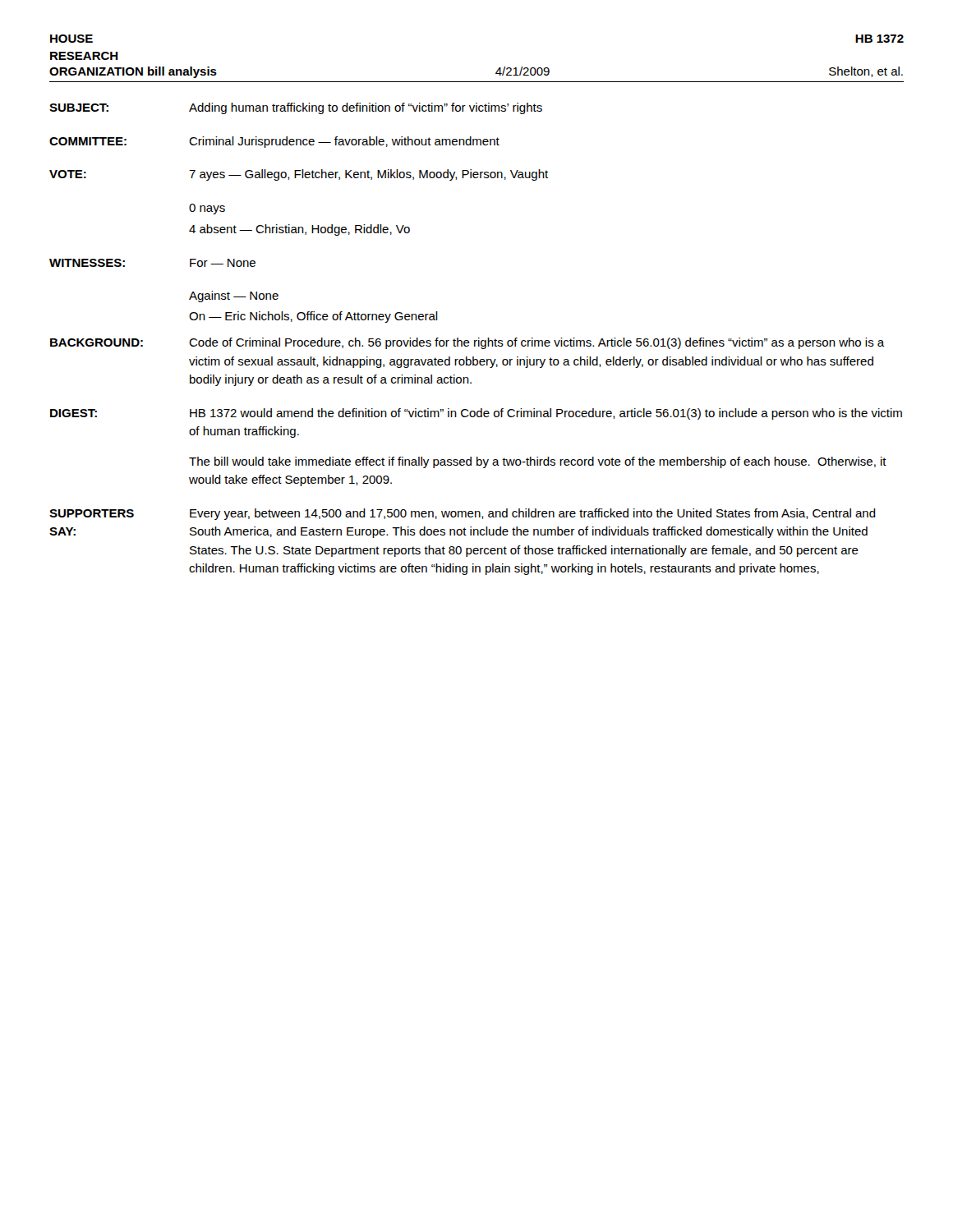The image size is (953, 1232).
Task: Find "Against — None" on this page
Action: (234, 295)
